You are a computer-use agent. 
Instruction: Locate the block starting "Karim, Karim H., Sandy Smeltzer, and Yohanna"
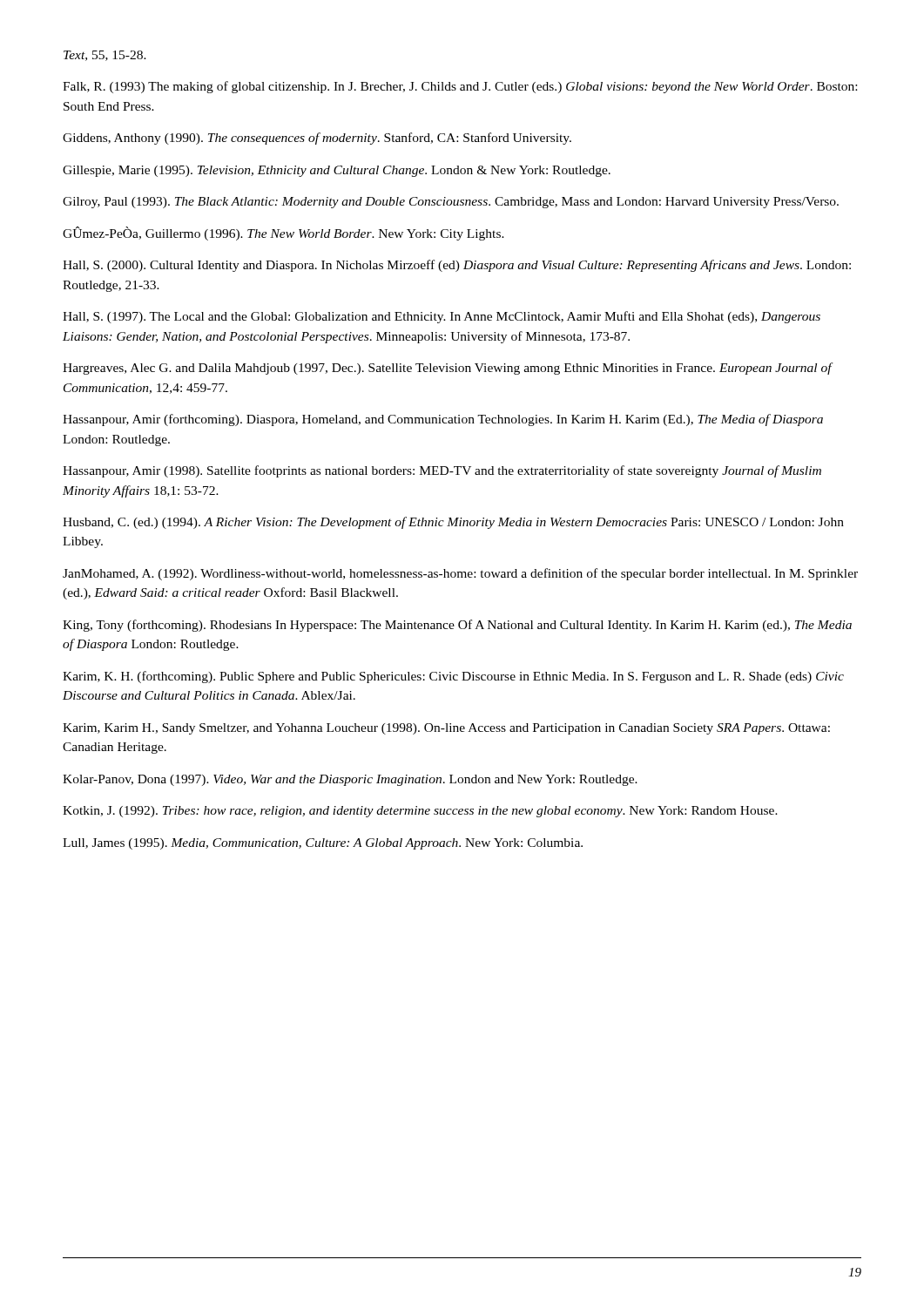click(x=462, y=737)
